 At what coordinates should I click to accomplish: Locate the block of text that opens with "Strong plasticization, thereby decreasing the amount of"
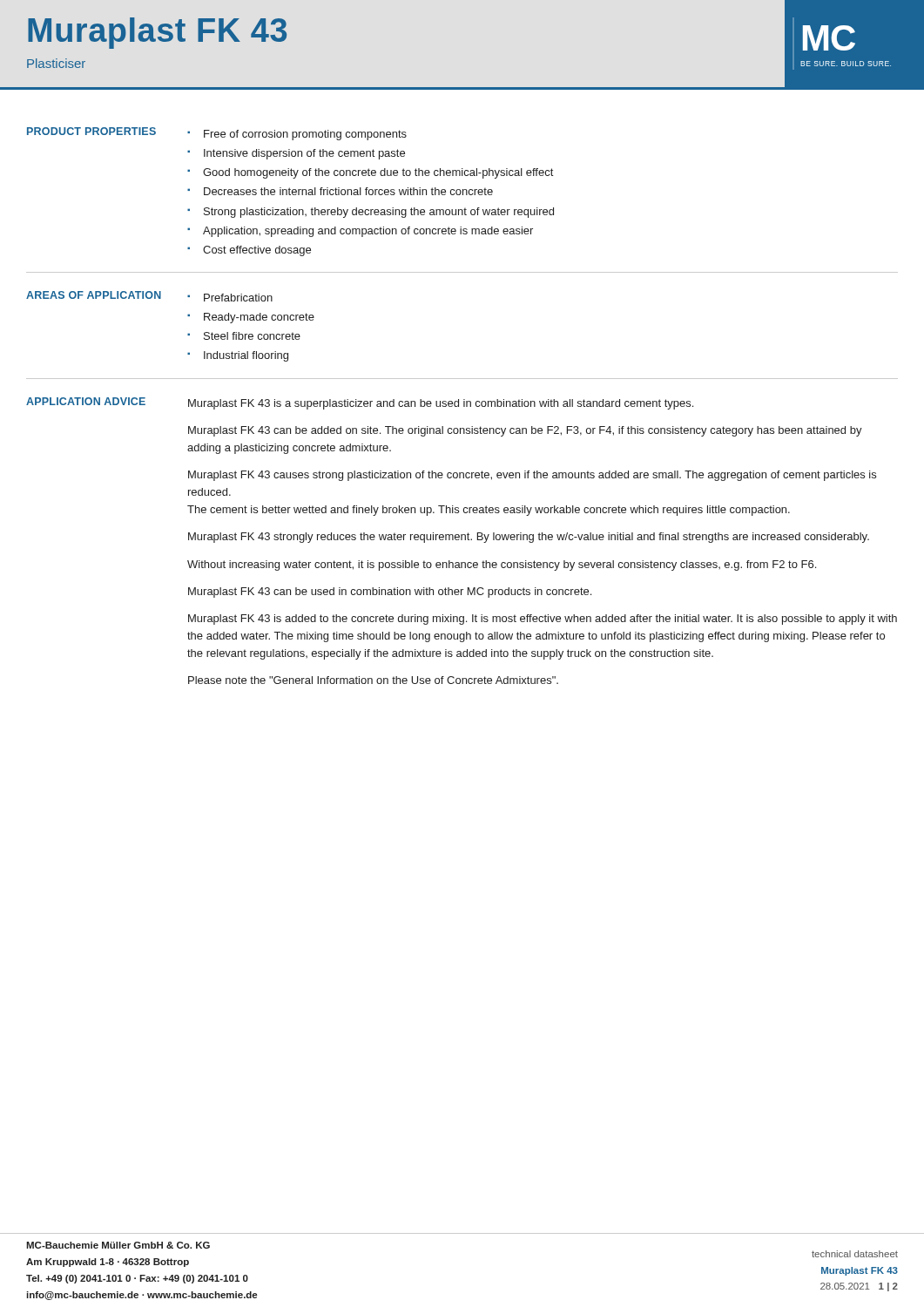point(379,211)
